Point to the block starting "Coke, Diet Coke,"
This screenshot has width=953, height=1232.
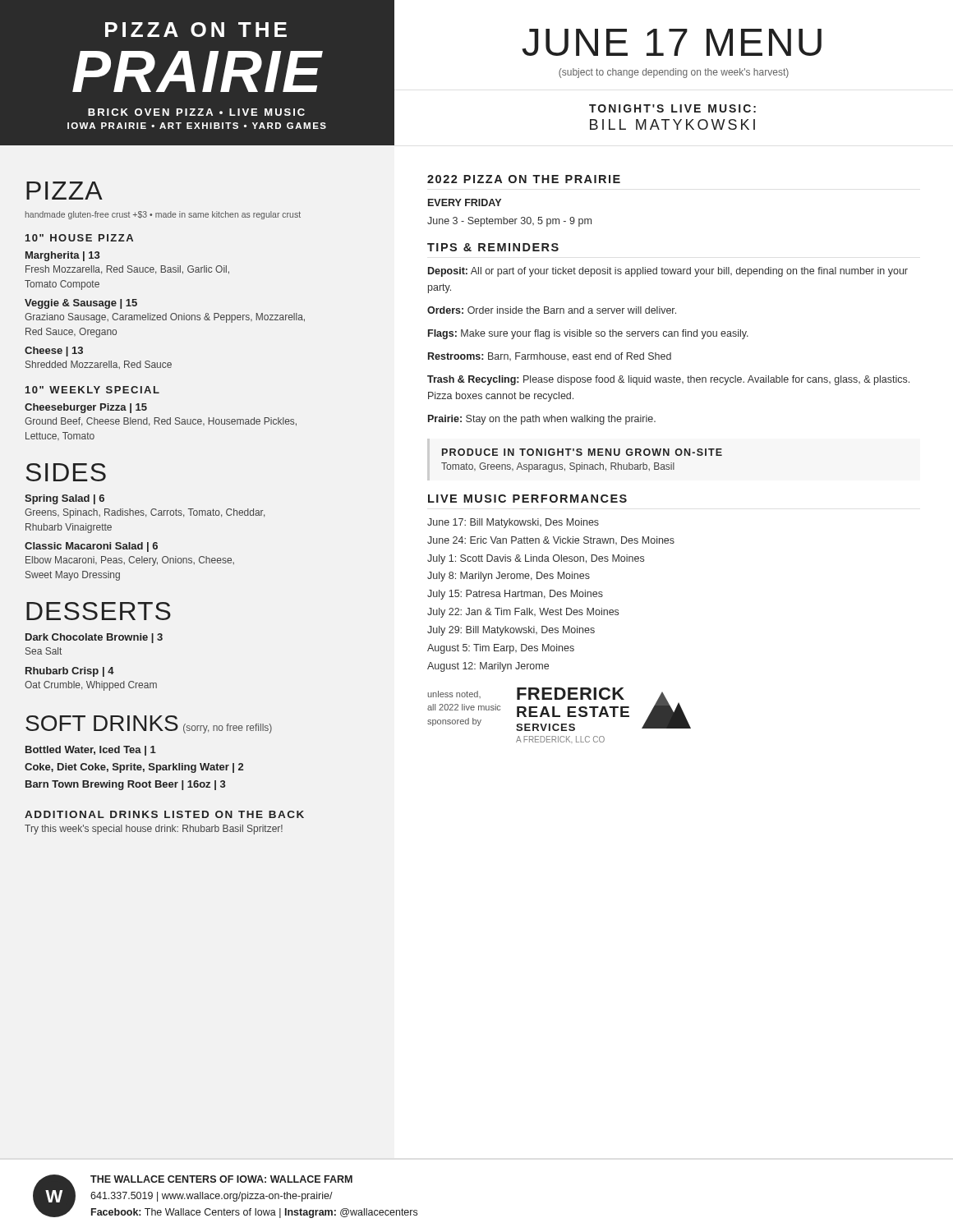pyautogui.click(x=197, y=767)
